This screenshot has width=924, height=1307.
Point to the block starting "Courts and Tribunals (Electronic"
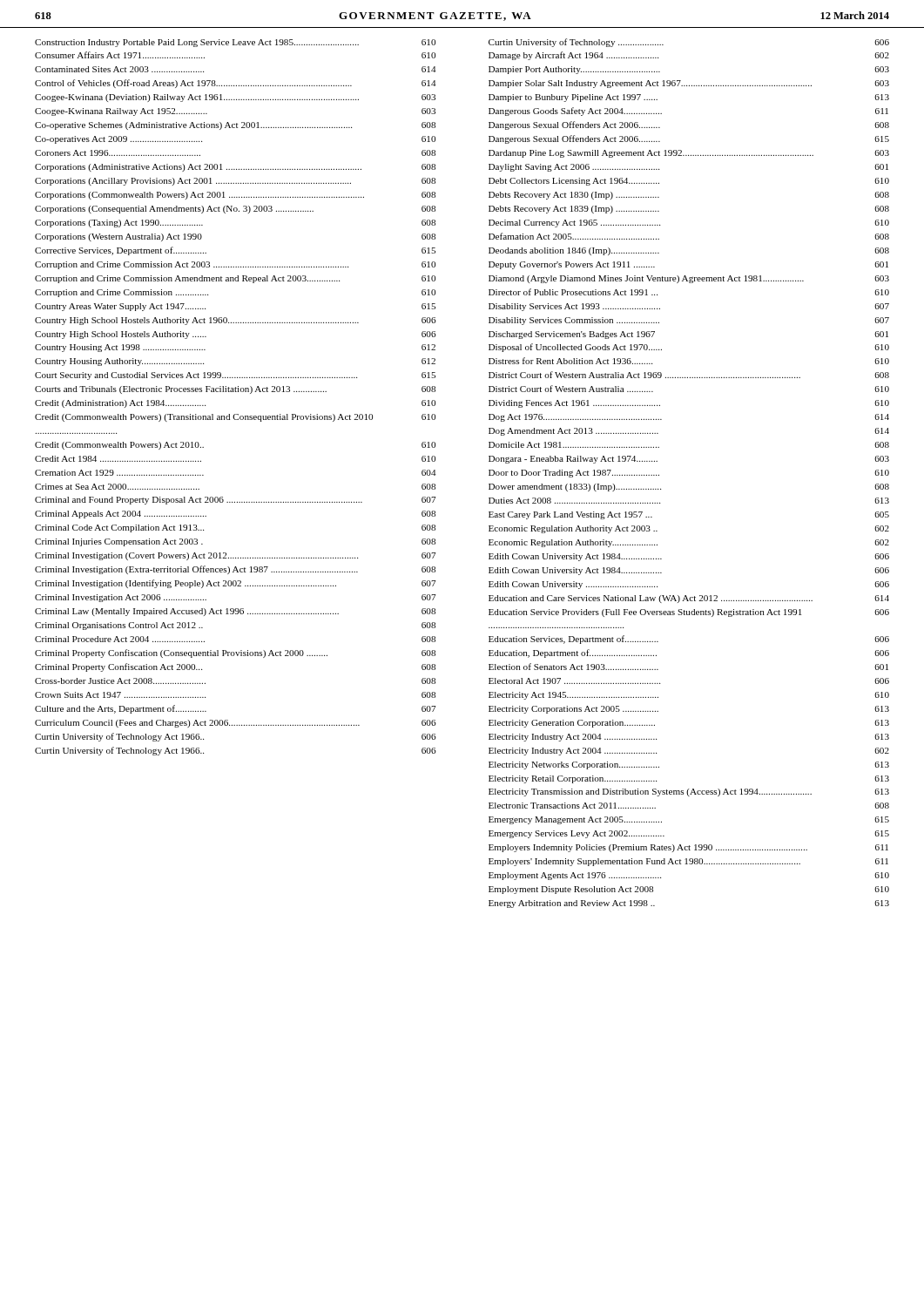tap(235, 390)
